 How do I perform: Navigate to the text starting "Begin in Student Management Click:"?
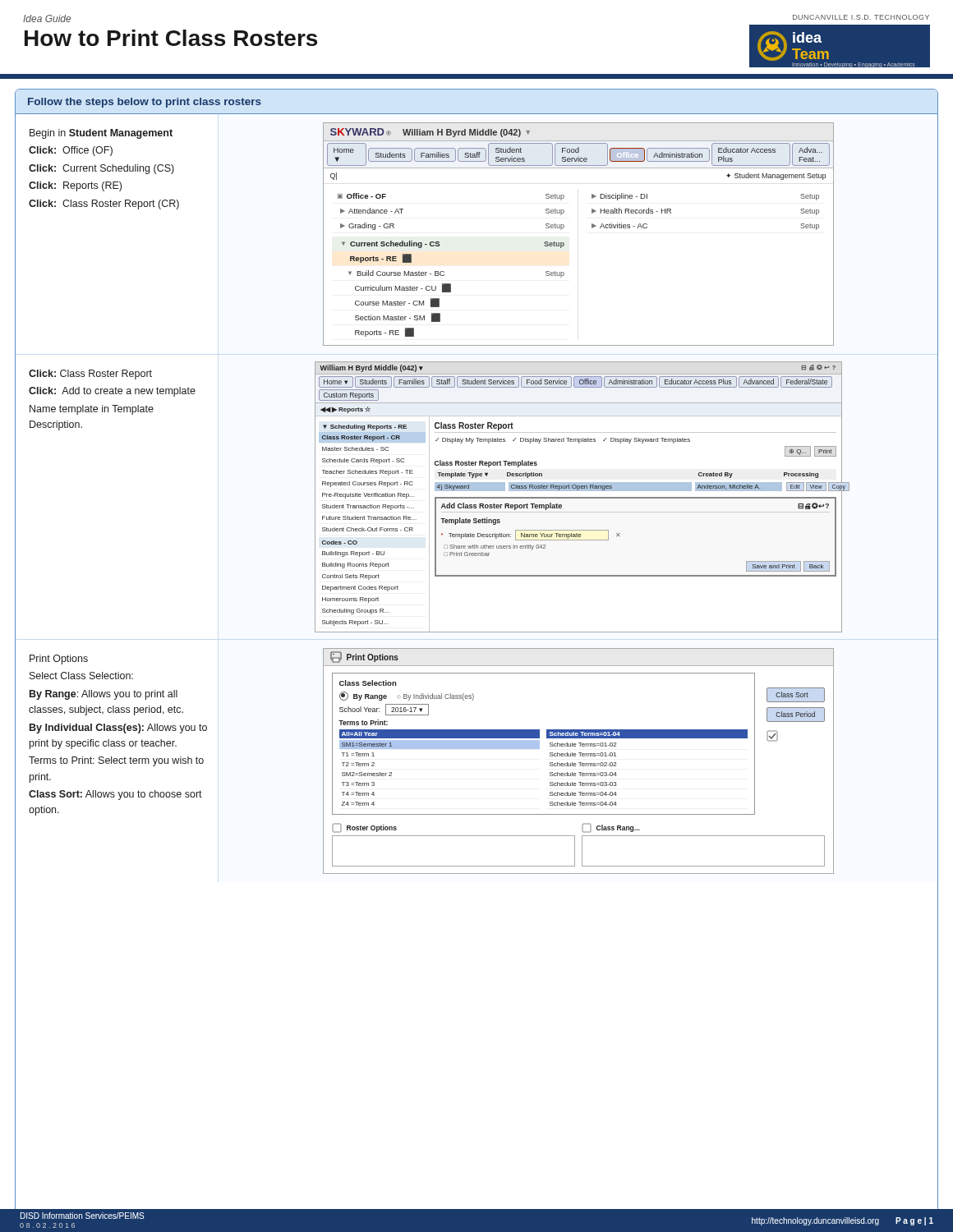[x=118, y=169]
